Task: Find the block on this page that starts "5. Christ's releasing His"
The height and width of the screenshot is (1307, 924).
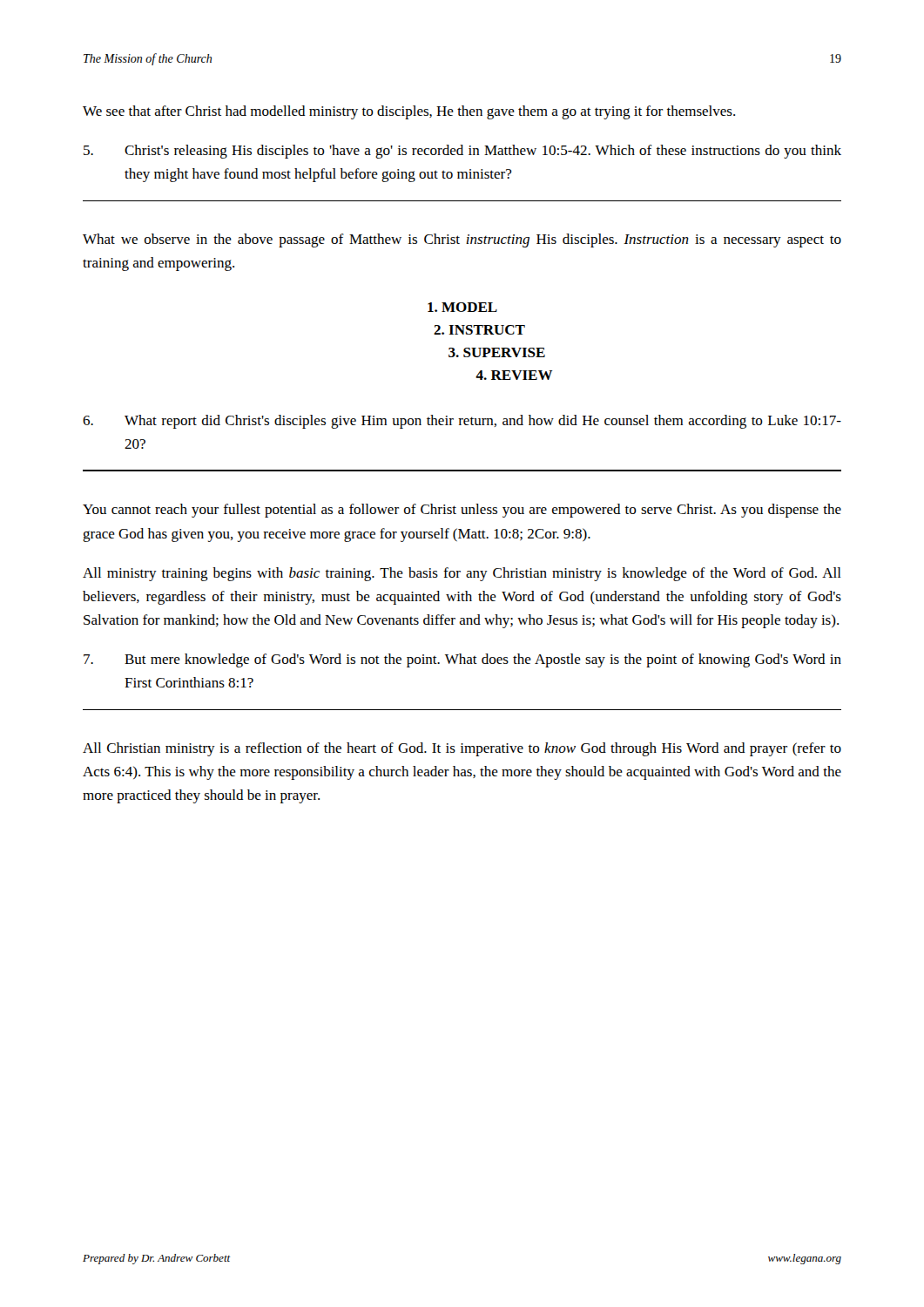Action: [462, 162]
